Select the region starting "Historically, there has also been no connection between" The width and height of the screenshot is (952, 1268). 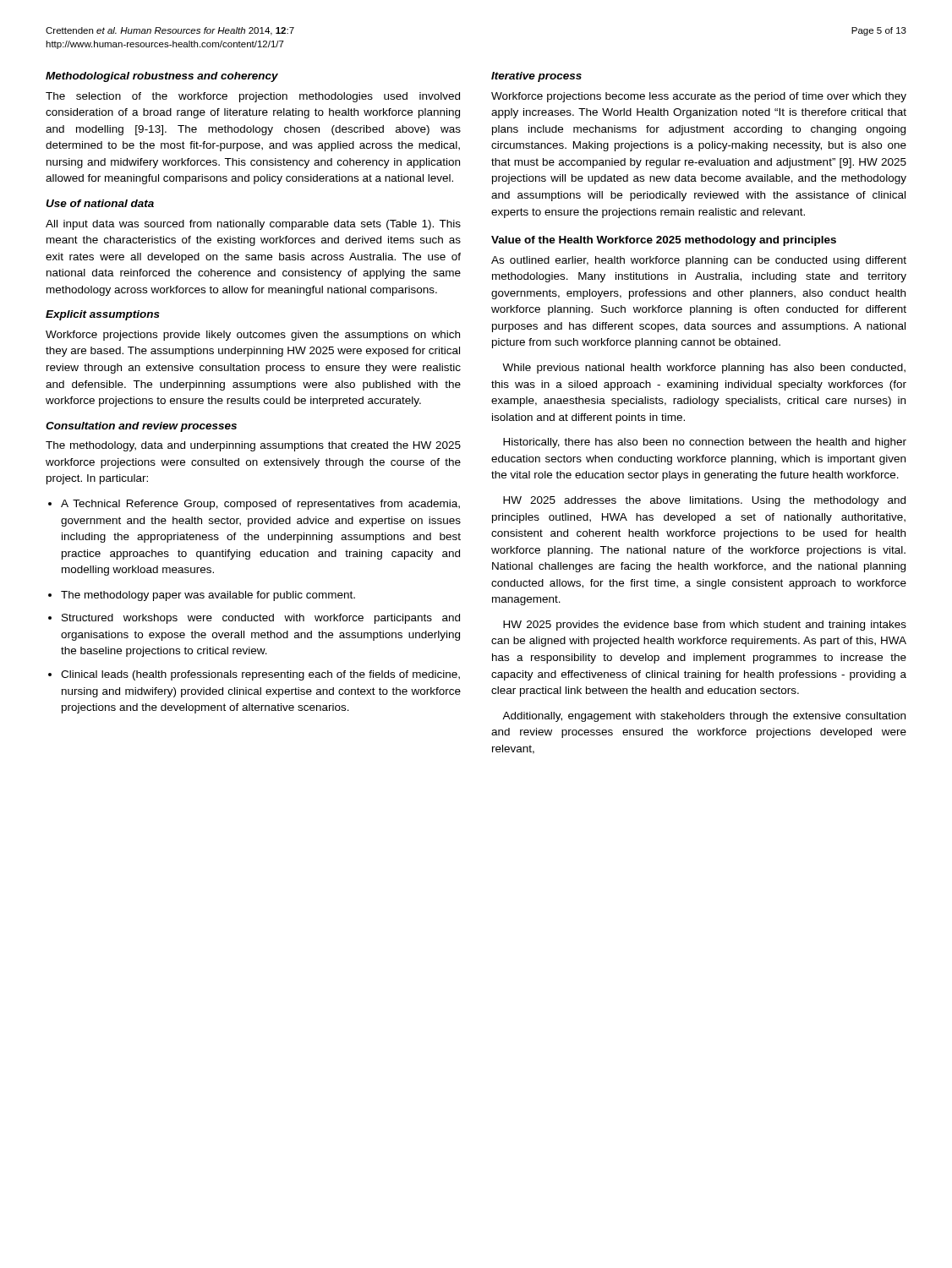click(699, 459)
